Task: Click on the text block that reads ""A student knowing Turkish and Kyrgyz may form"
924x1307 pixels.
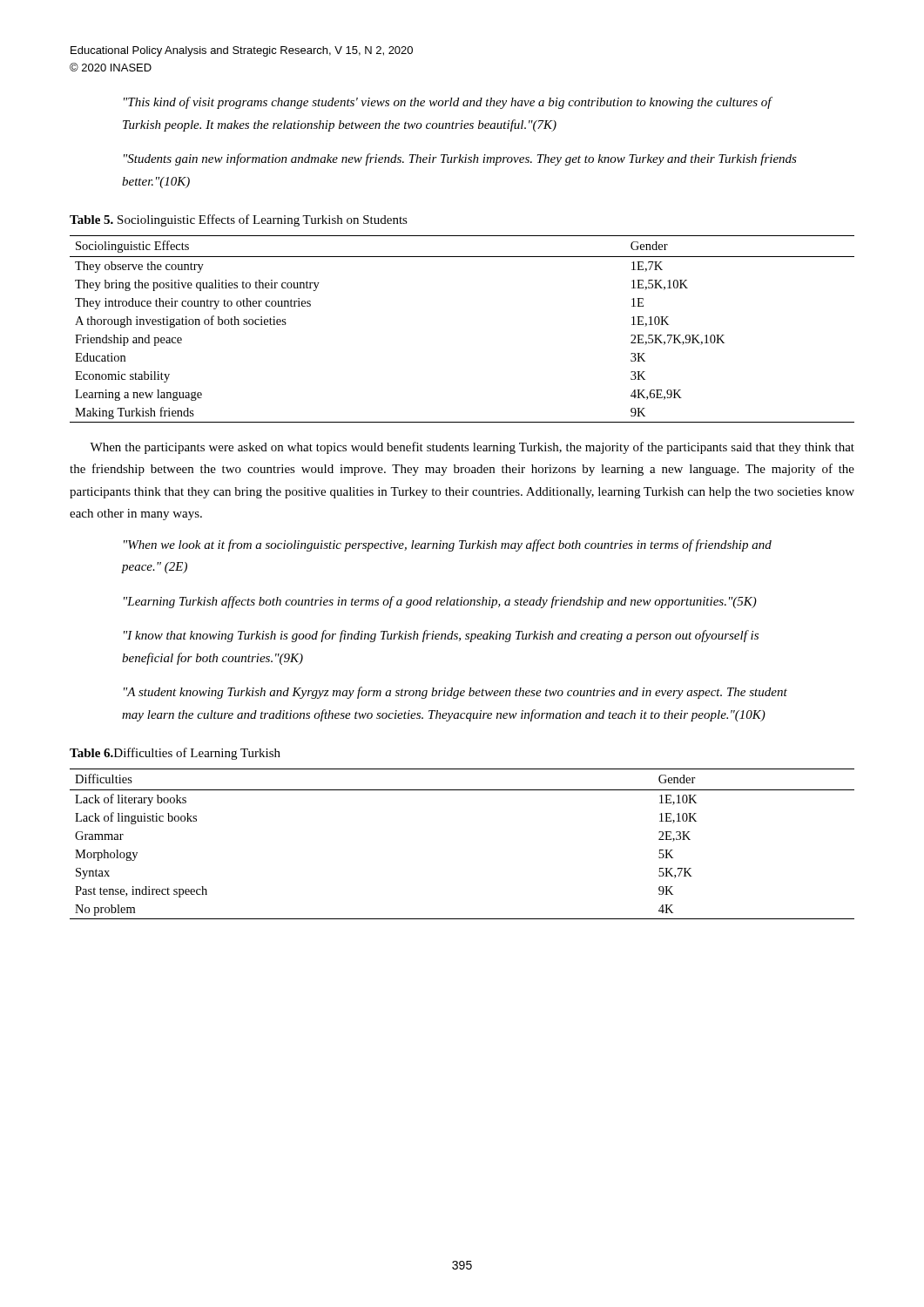Action: click(x=454, y=703)
